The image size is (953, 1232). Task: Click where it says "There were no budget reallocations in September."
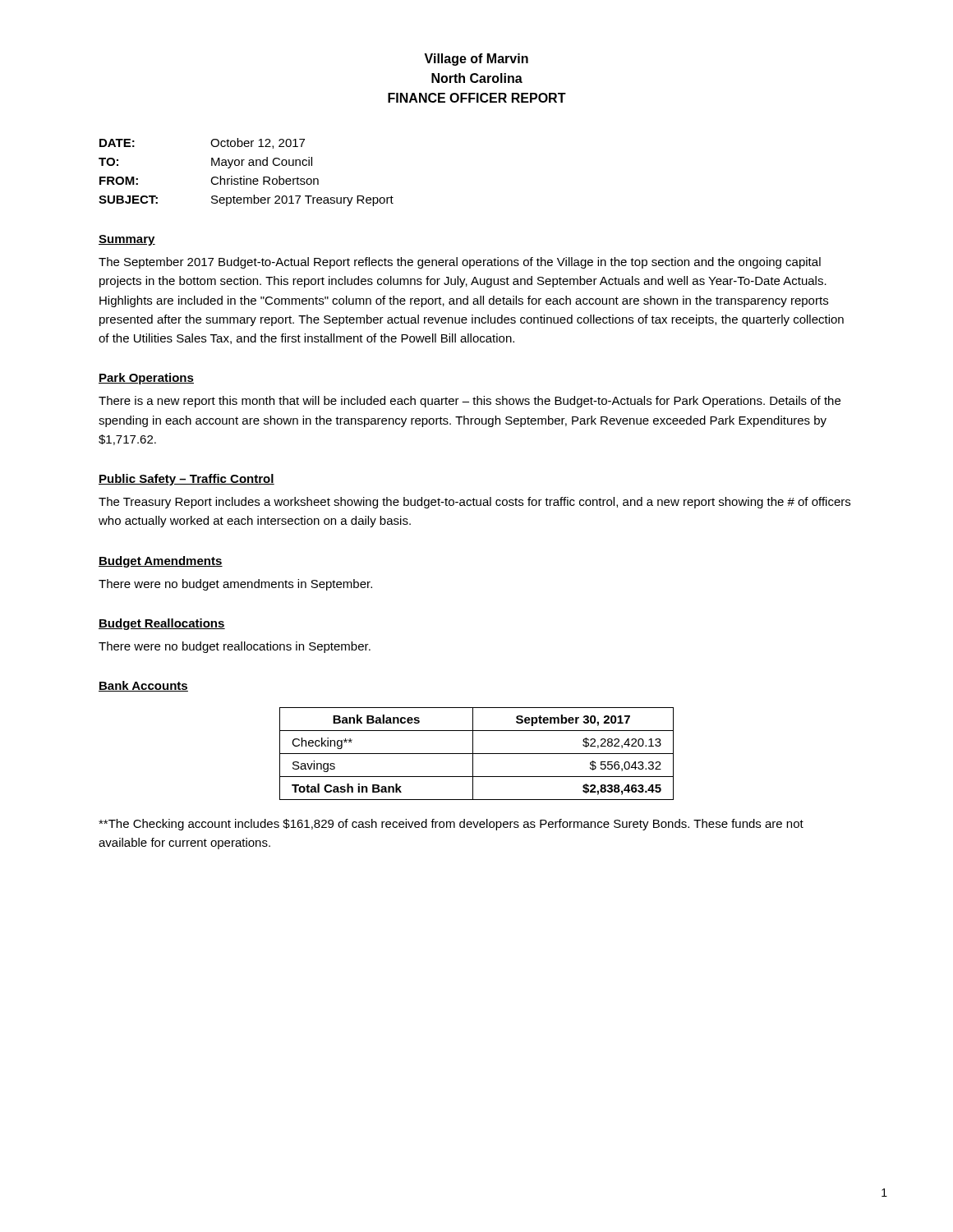[235, 646]
